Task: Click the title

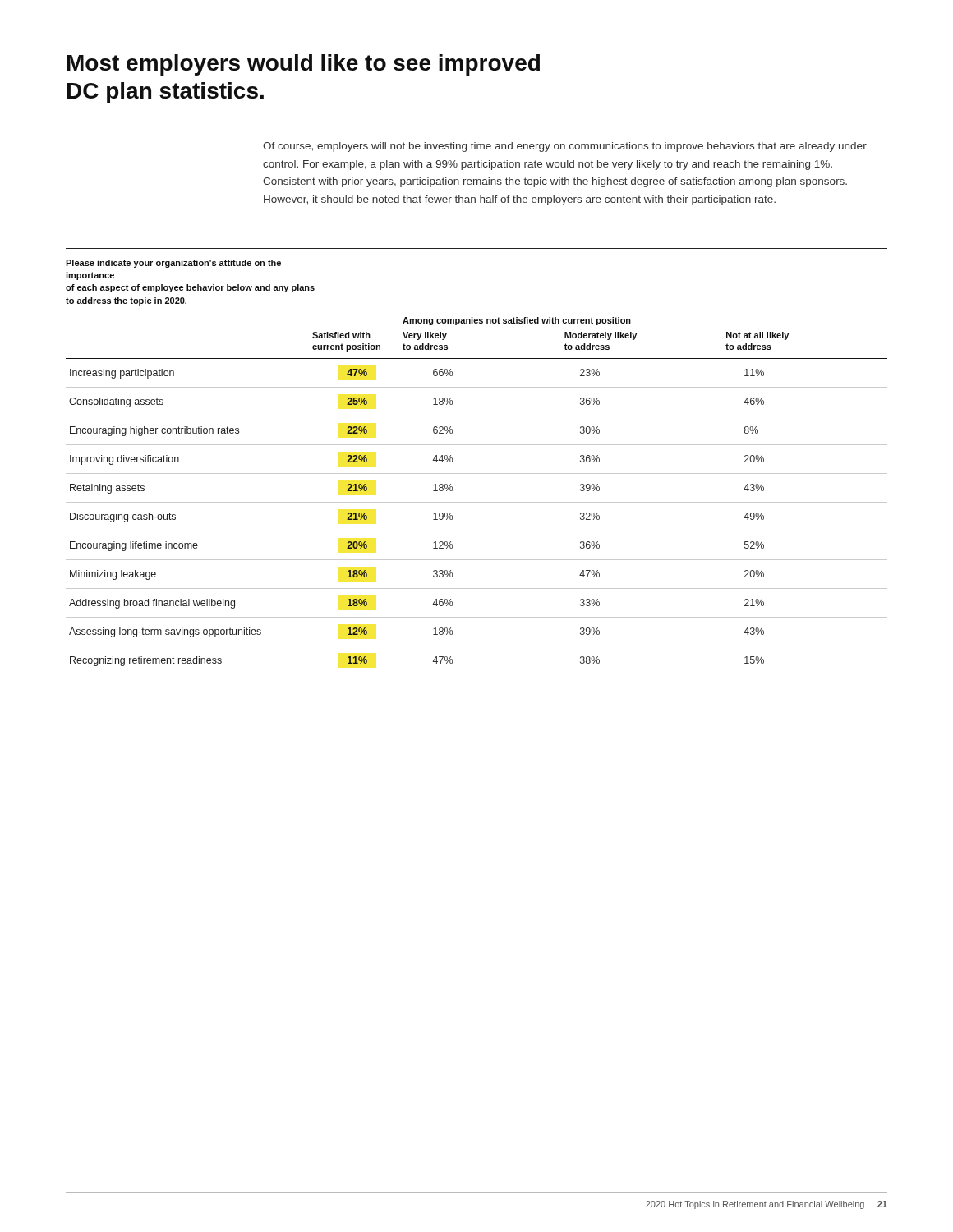Action: pyautogui.click(x=476, y=77)
